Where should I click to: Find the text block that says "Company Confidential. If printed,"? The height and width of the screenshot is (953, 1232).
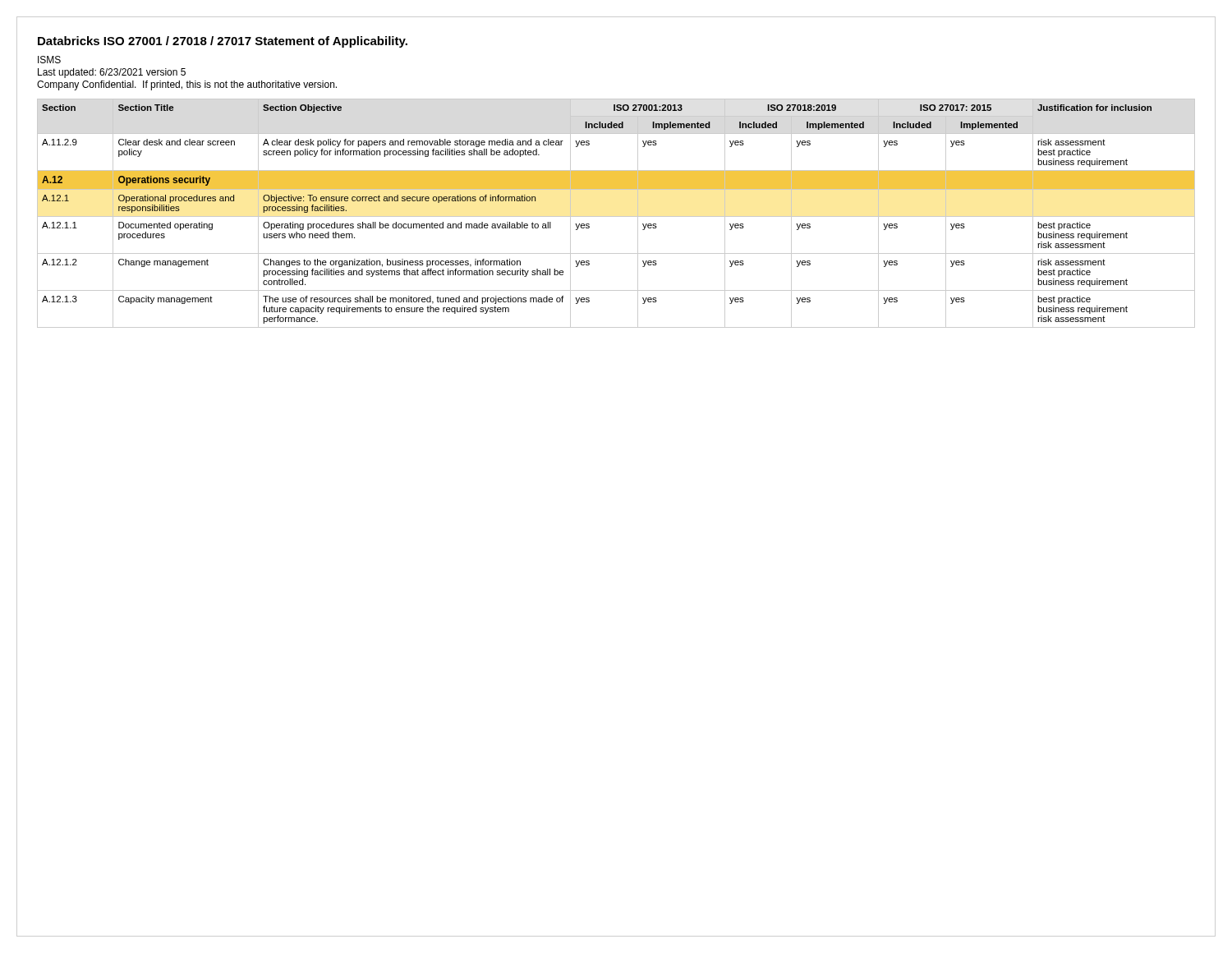pos(187,85)
